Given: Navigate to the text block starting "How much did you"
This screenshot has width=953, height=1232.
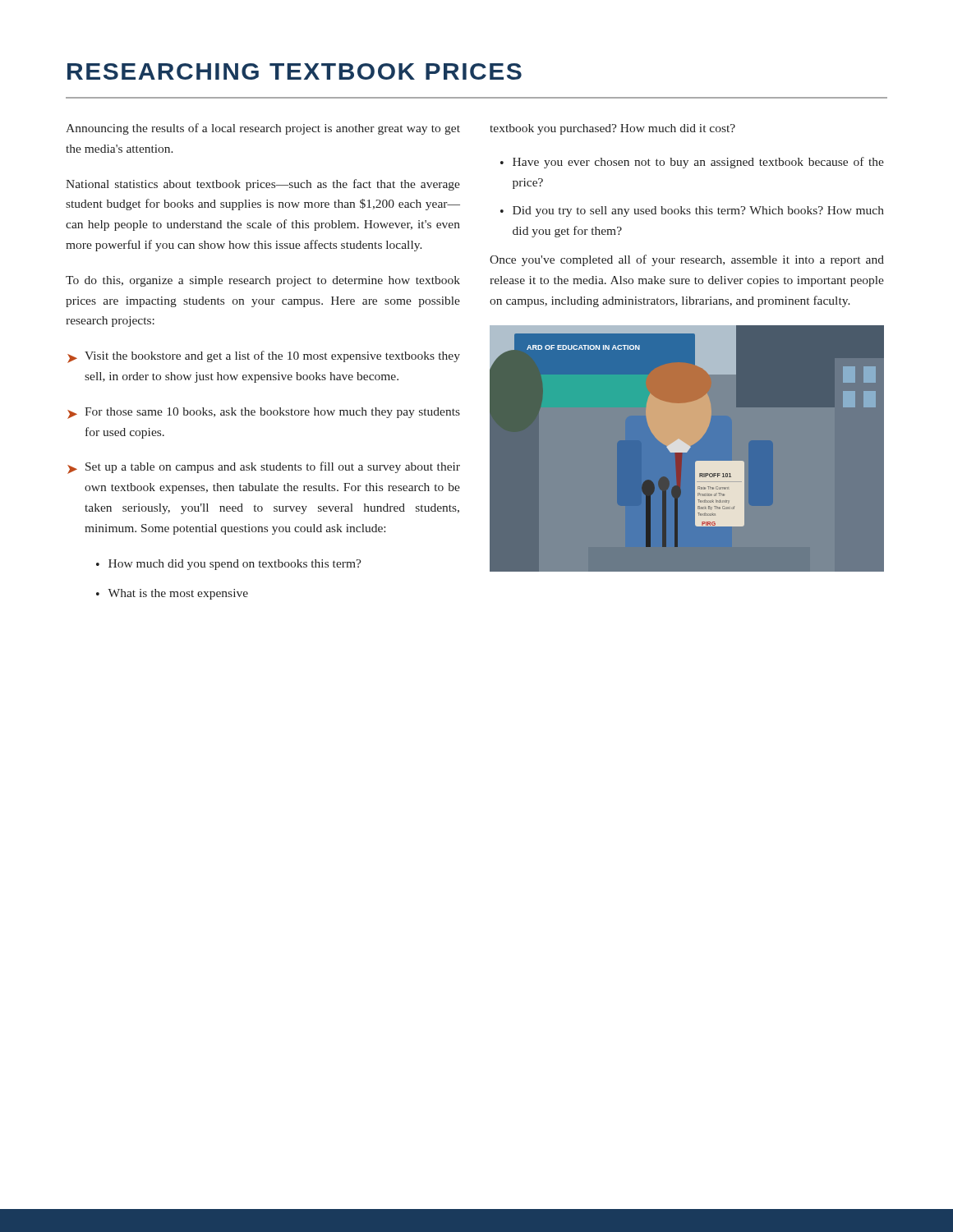Looking at the screenshot, I should [x=235, y=563].
